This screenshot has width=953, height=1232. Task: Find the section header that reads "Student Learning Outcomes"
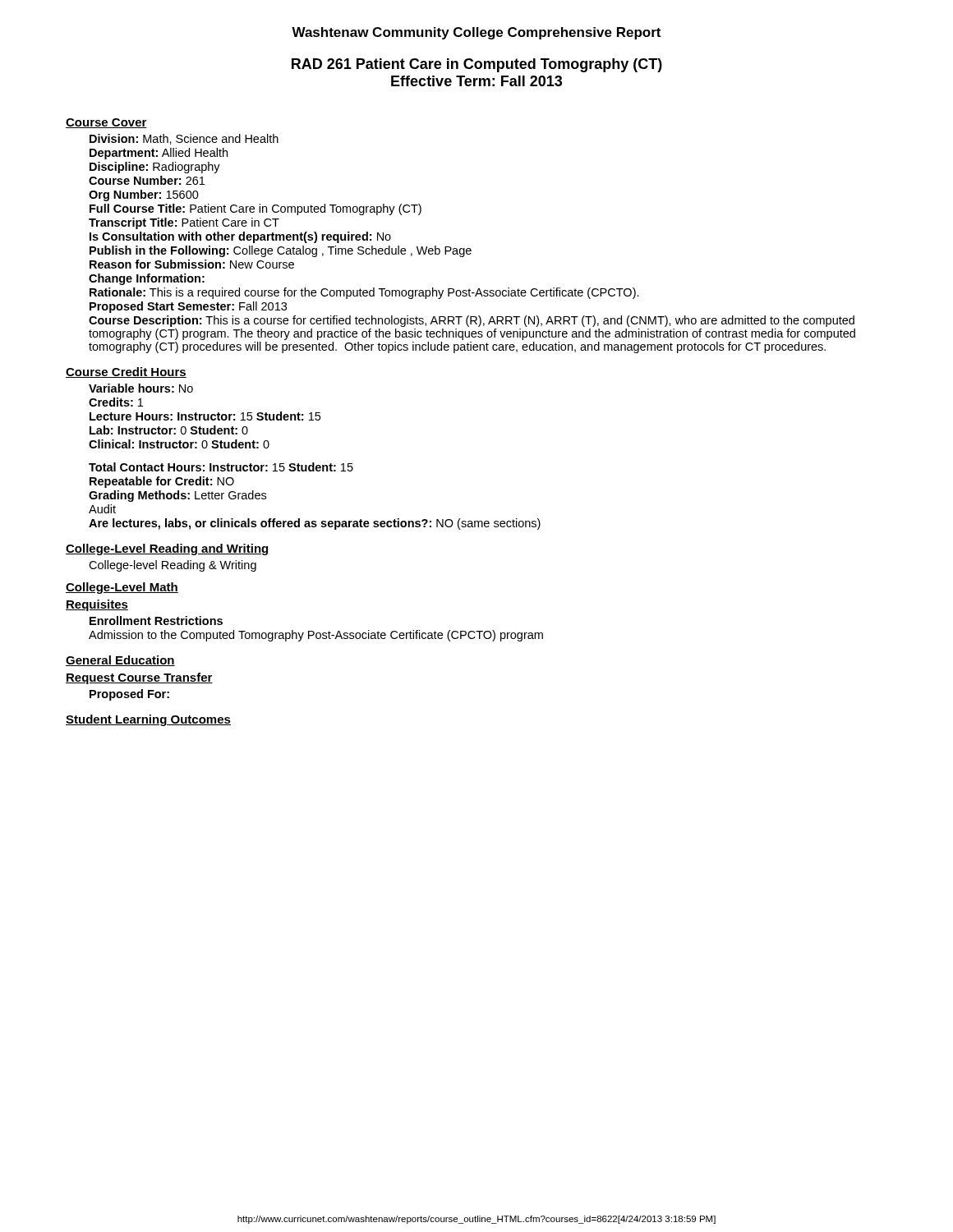click(148, 719)
